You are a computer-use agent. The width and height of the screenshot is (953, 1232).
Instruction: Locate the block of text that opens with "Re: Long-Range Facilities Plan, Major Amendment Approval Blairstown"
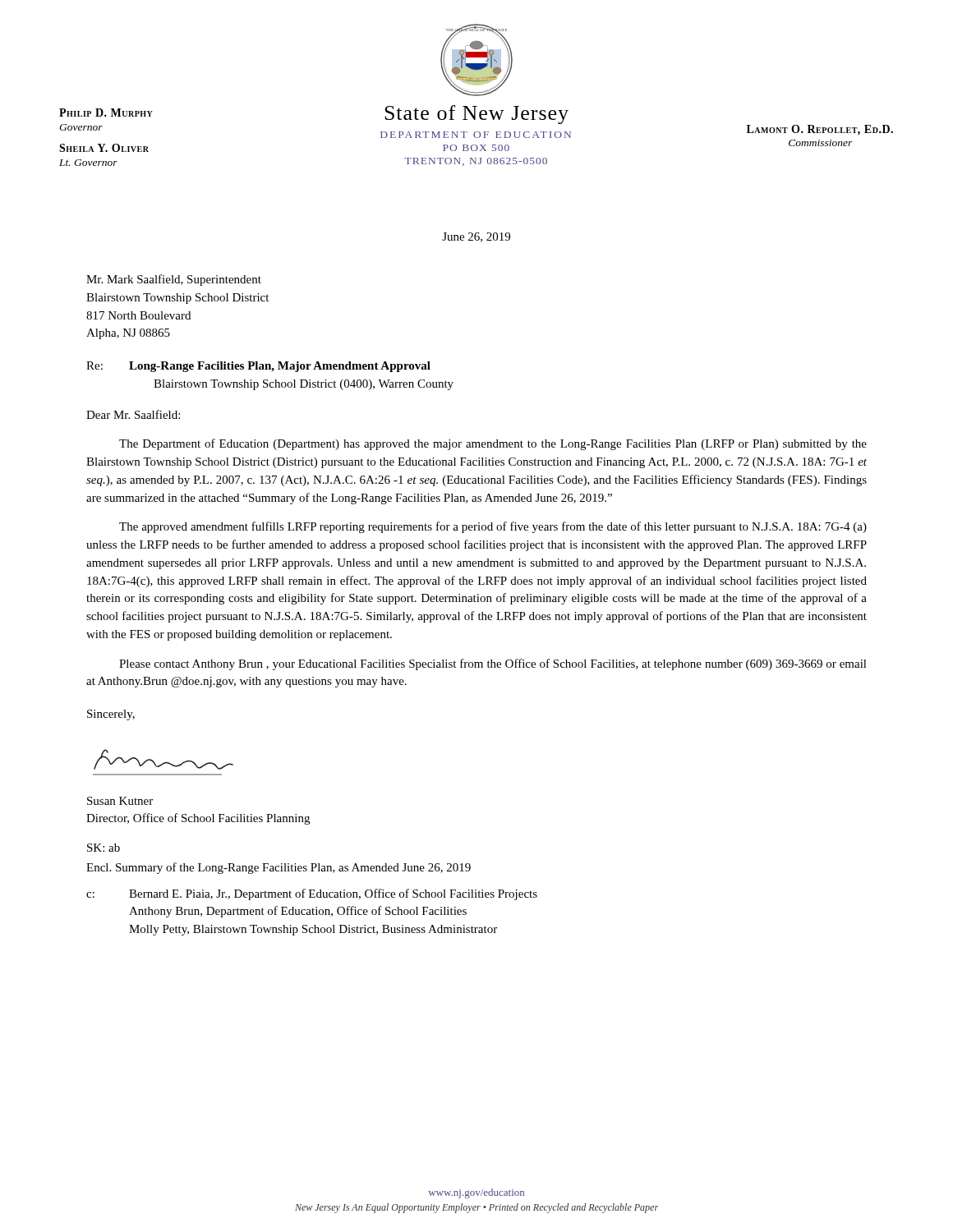(258, 367)
